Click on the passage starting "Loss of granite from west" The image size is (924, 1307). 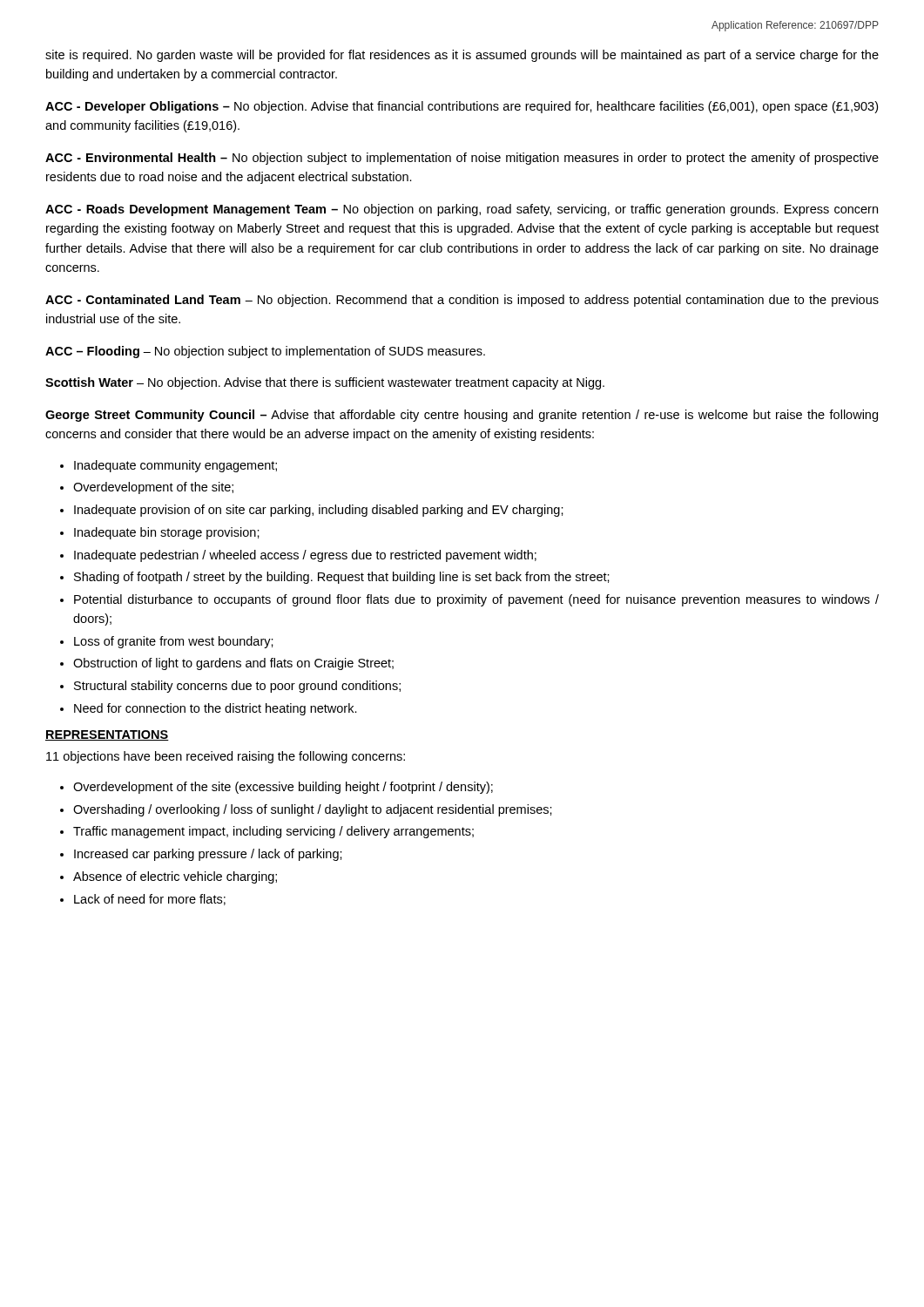coord(174,642)
